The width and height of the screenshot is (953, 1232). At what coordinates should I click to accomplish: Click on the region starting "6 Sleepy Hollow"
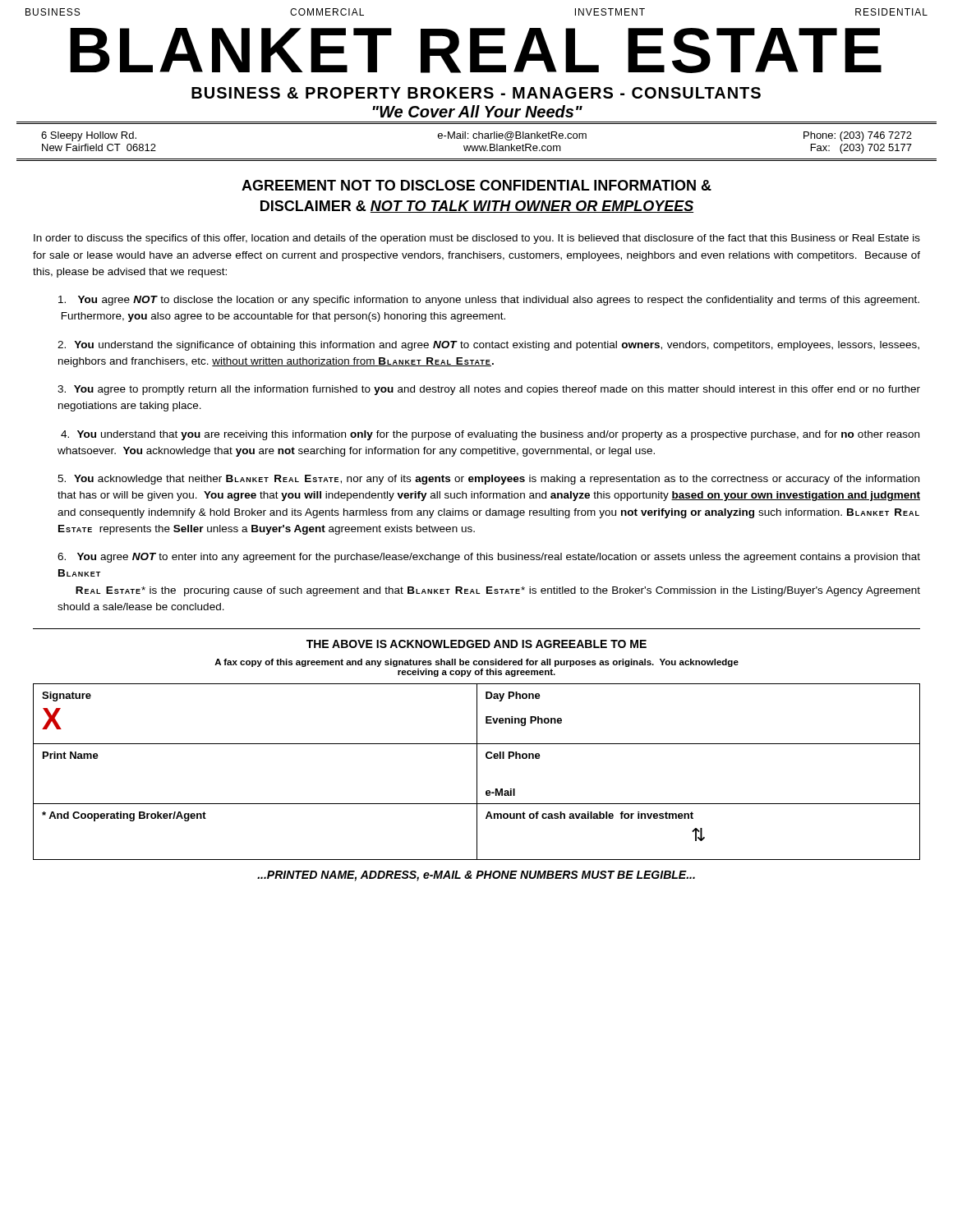tap(476, 141)
